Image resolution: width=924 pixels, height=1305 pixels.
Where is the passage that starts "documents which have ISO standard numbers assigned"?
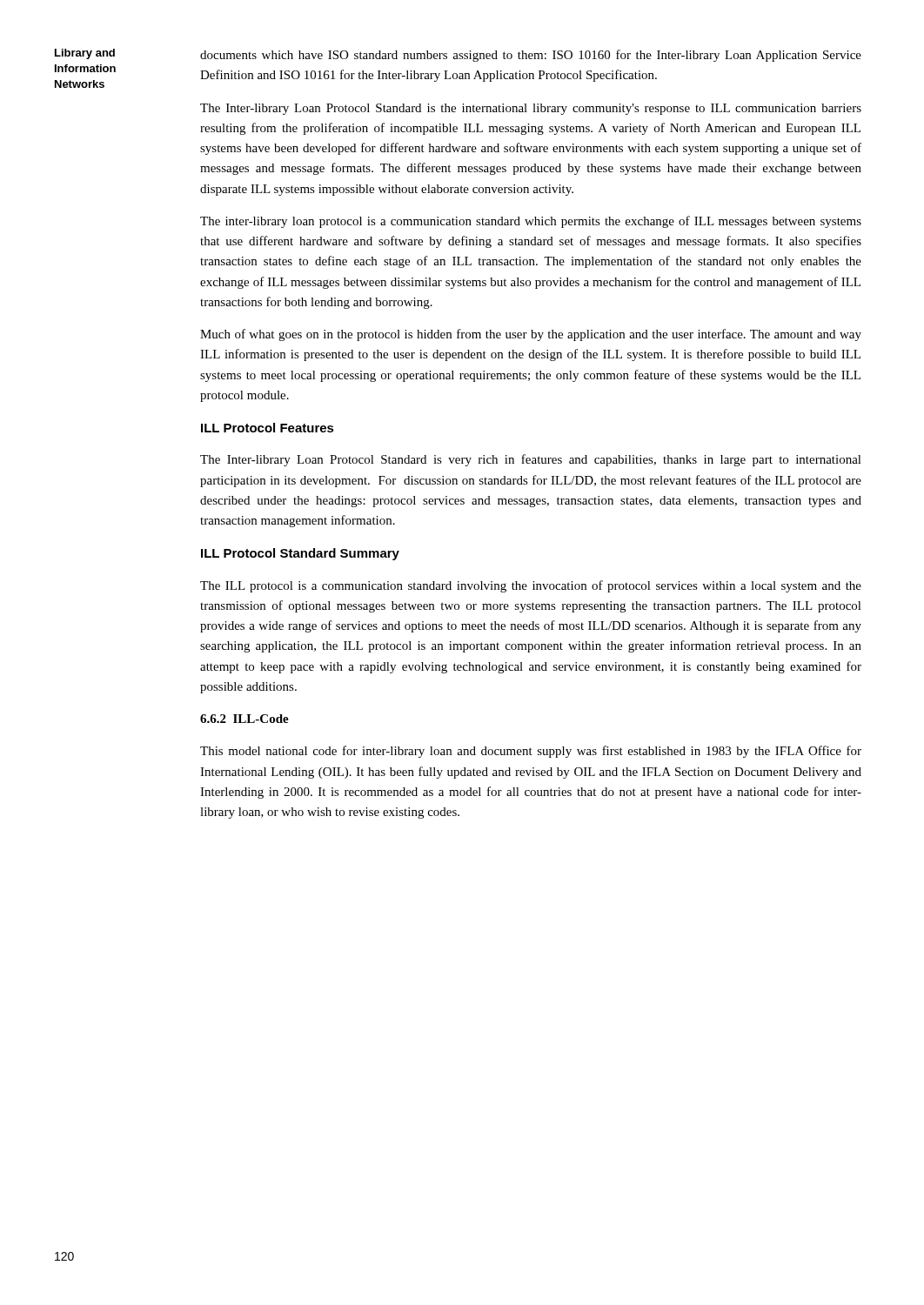tap(531, 66)
